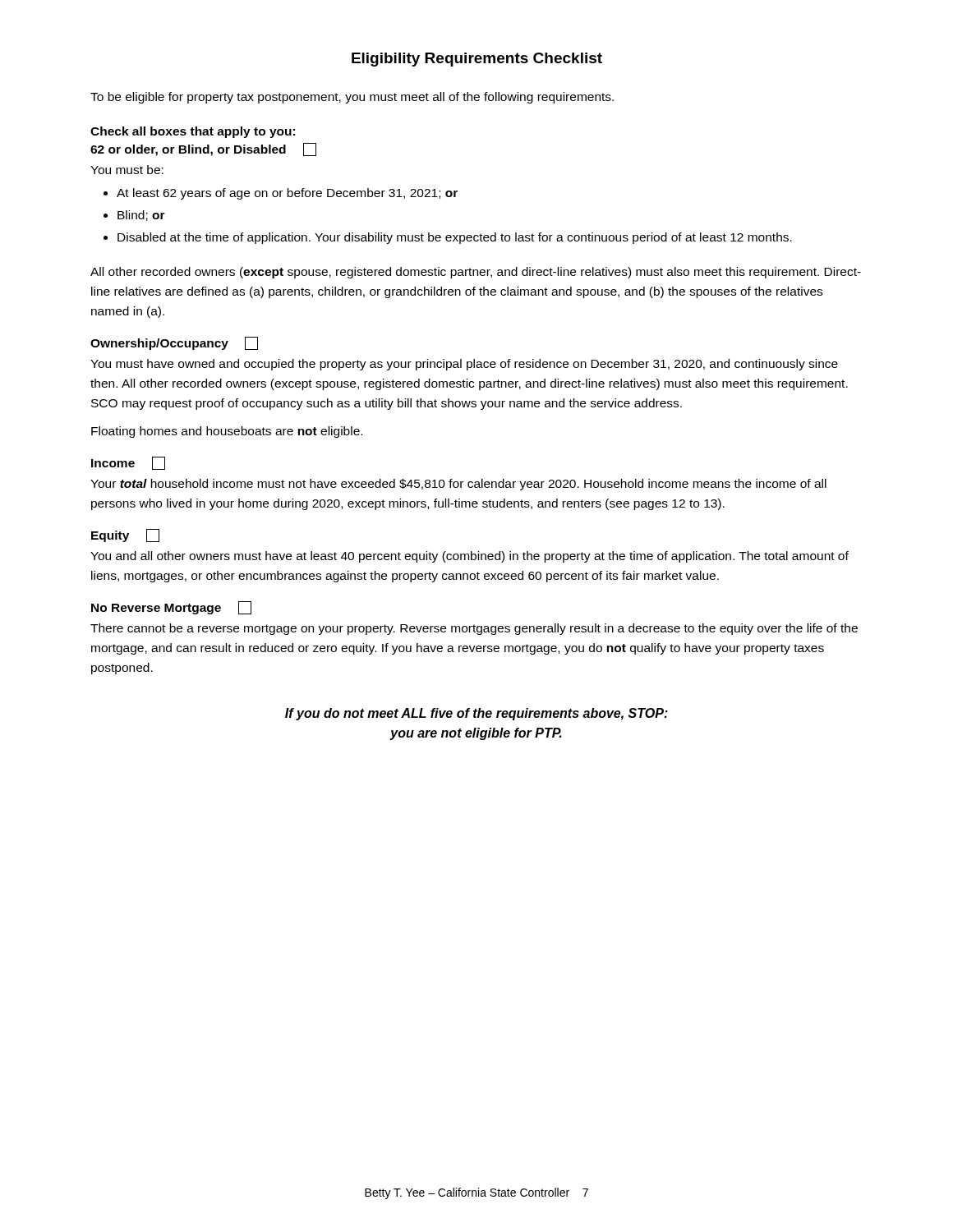Point to the block beginning "All other recorded owners"
The image size is (953, 1232).
point(476,291)
